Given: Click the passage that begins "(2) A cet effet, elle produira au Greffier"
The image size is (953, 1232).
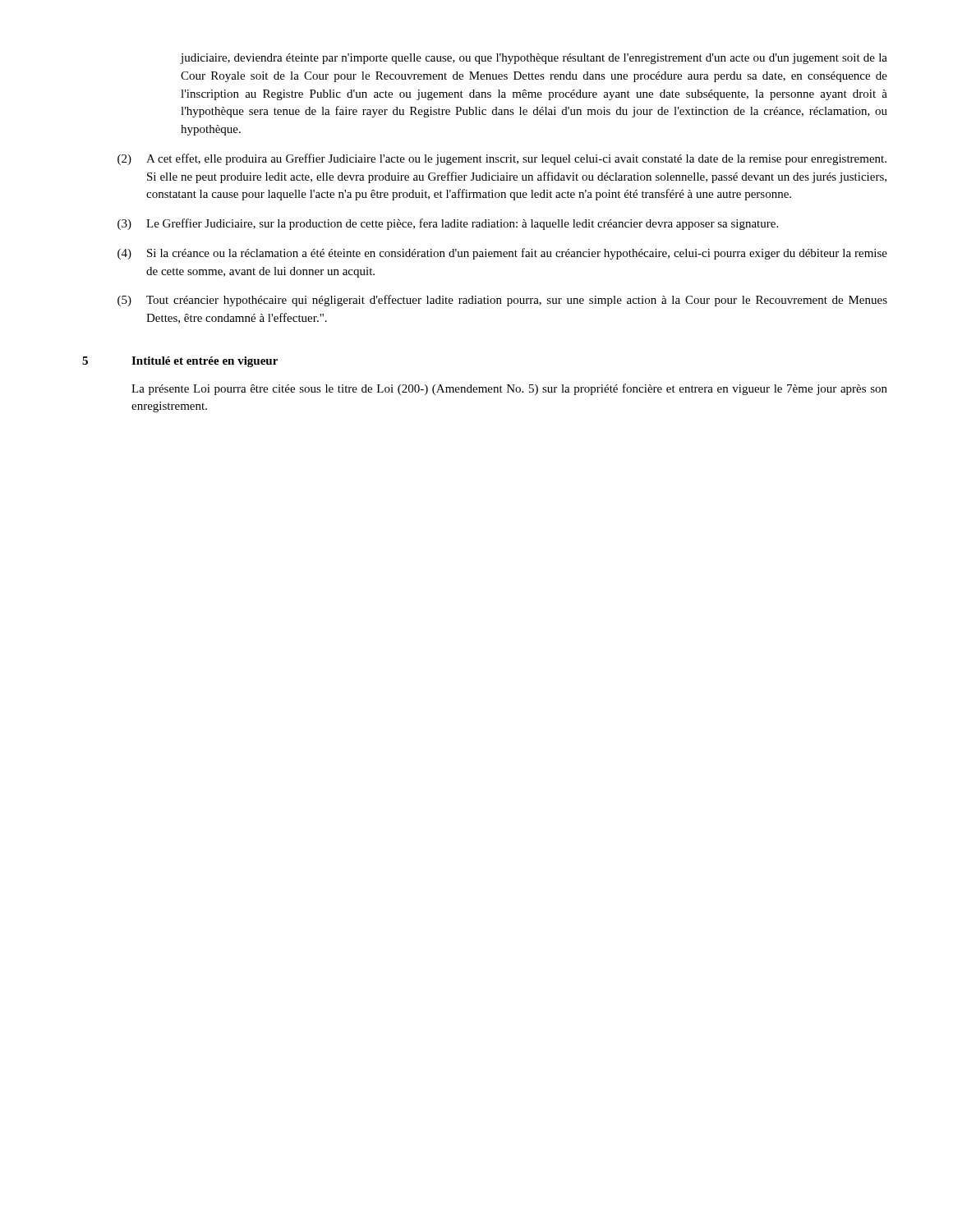Looking at the screenshot, I should pyautogui.click(x=485, y=177).
